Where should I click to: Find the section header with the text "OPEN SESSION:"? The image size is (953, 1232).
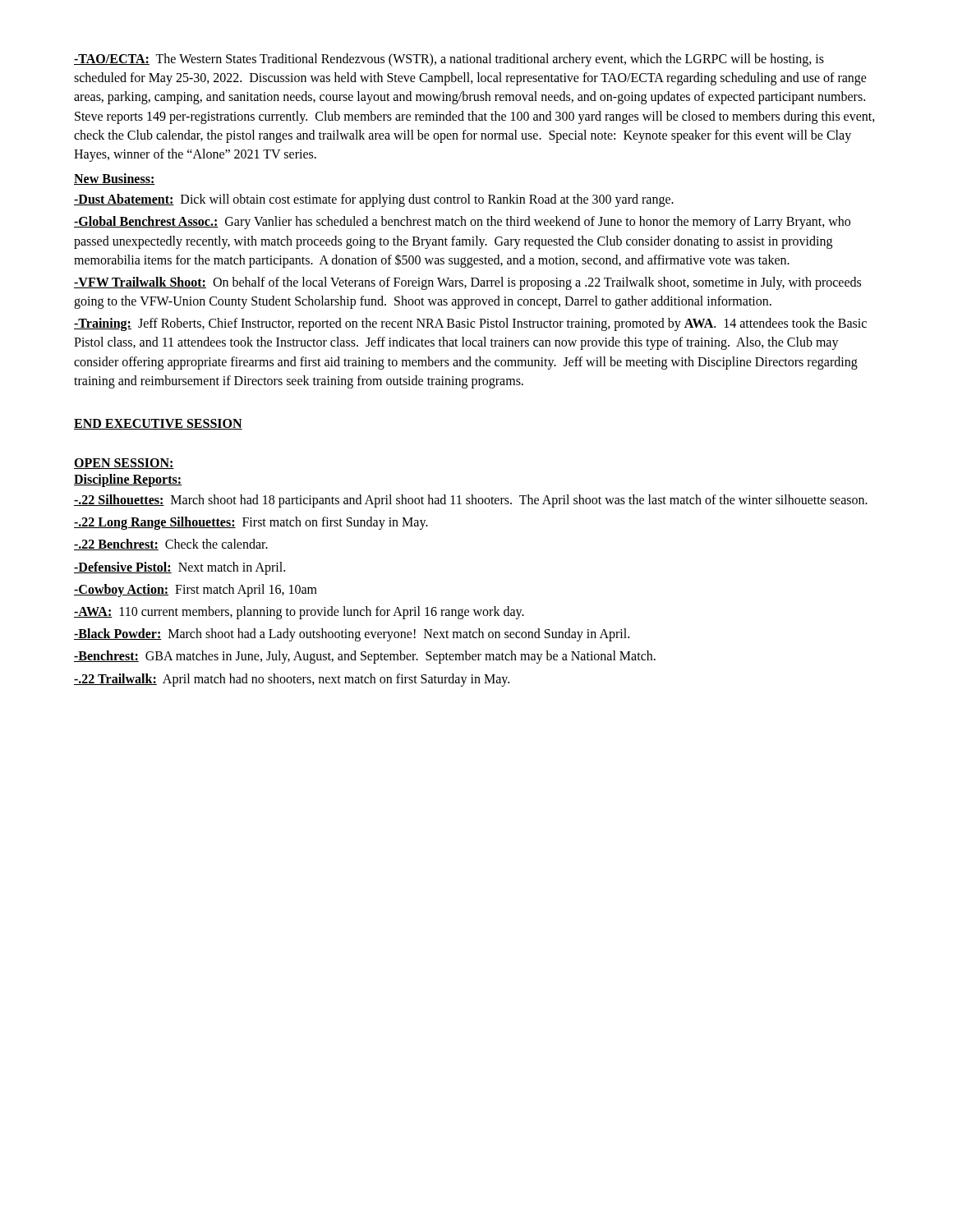coord(124,463)
